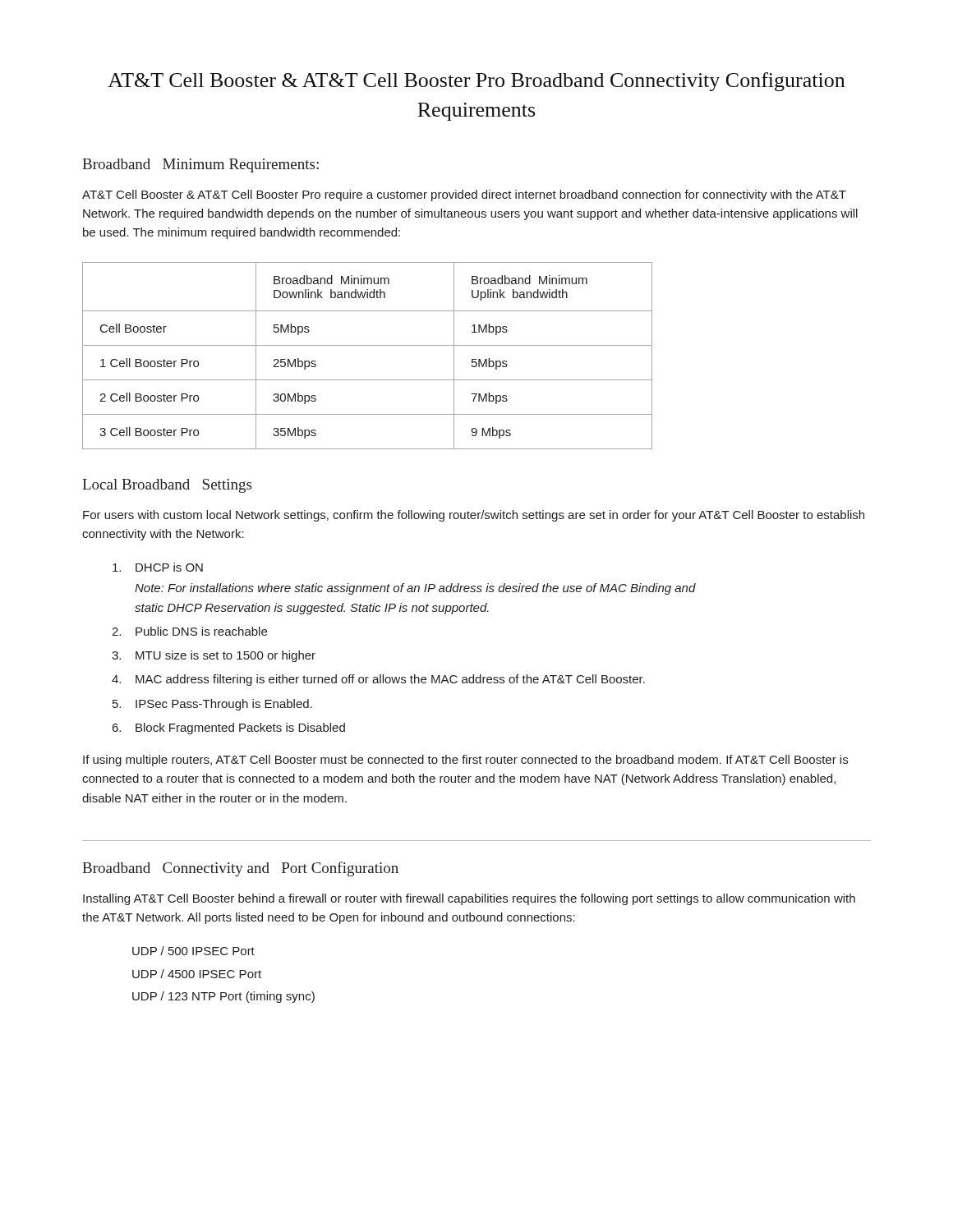The image size is (953, 1232).
Task: Select the block starting "5. IPSec Pass-Through"
Action: click(212, 705)
